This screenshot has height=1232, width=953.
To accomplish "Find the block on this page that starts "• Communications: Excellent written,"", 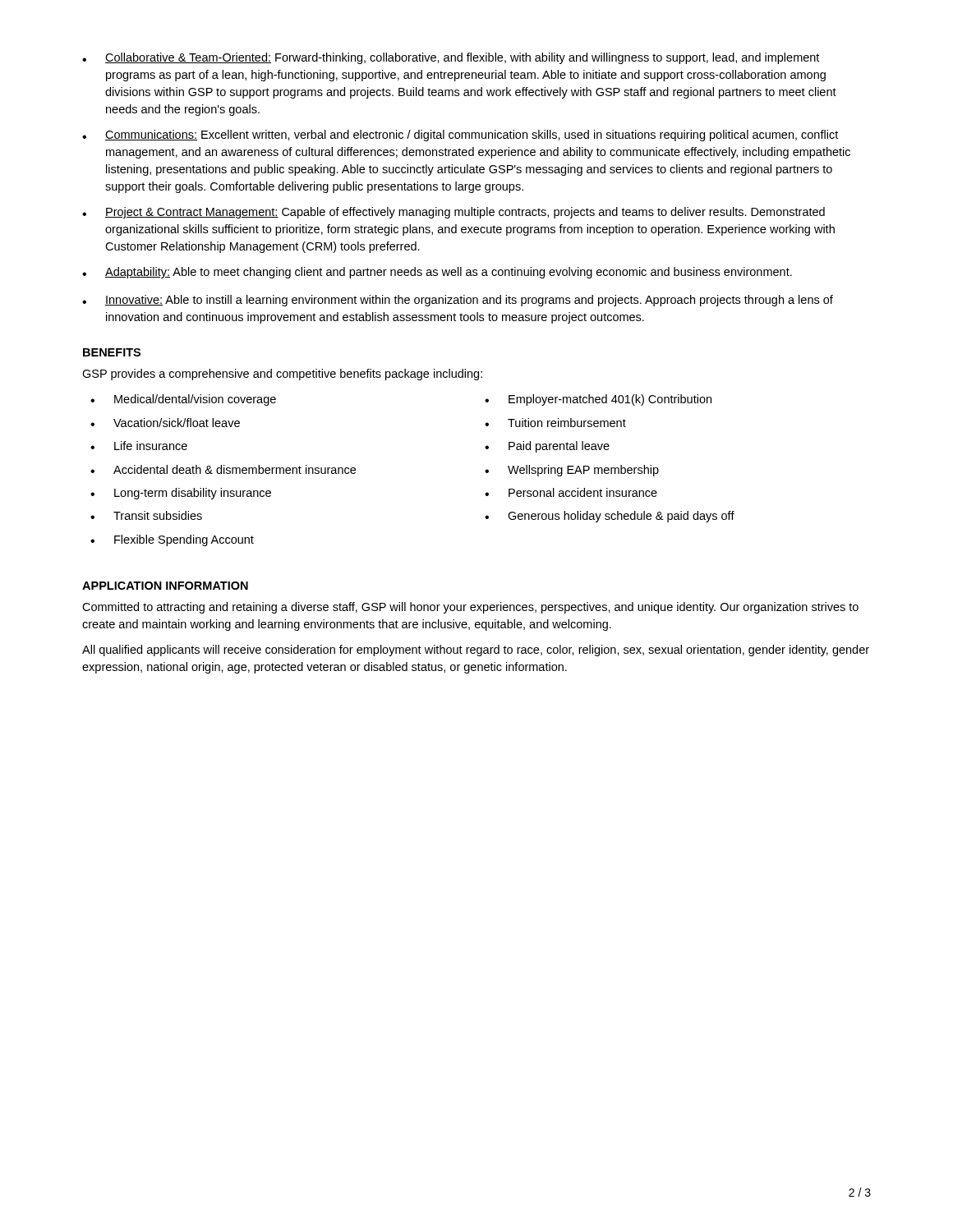I will [x=476, y=161].
